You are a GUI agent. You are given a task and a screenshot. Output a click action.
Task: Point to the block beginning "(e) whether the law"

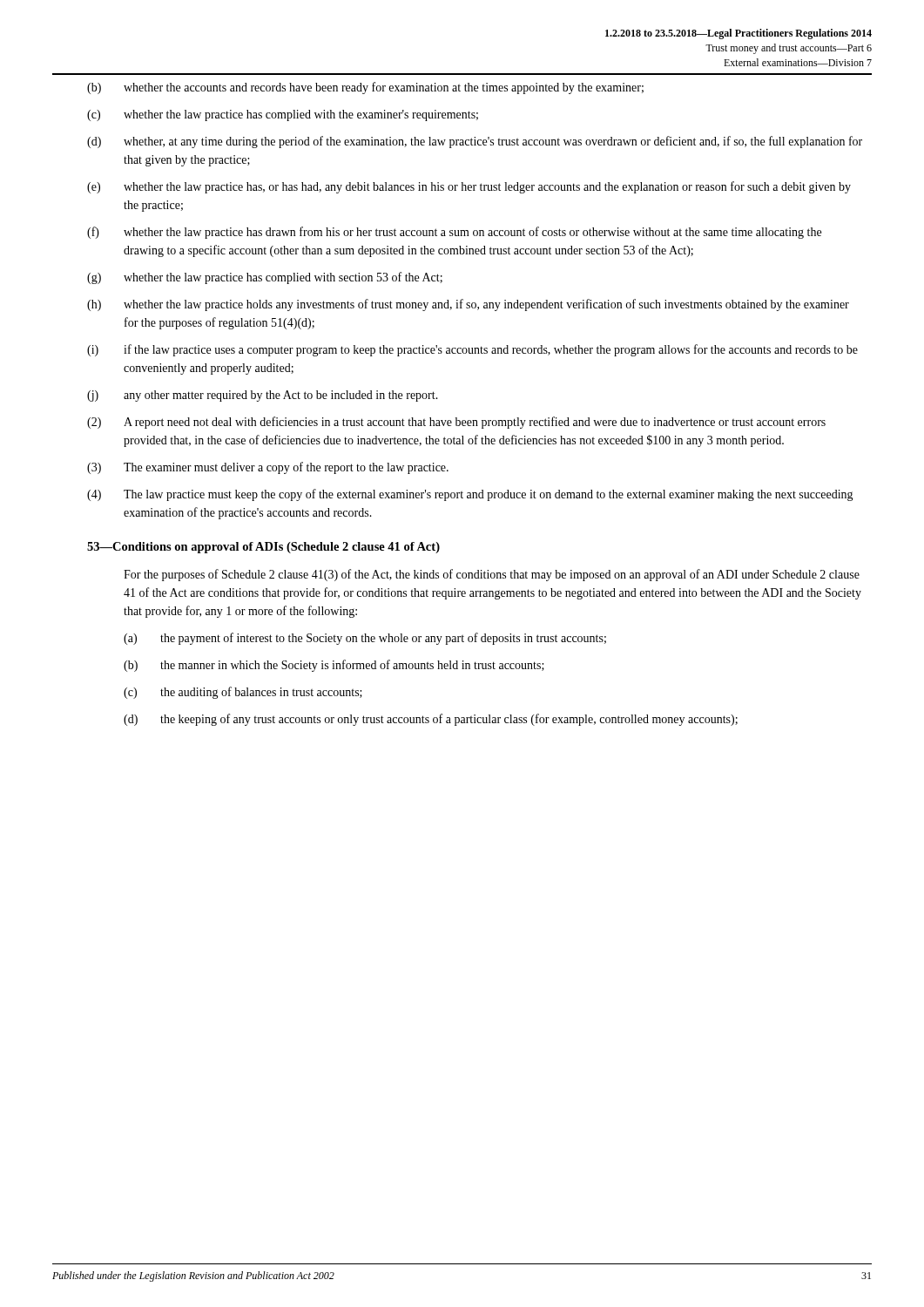pyautogui.click(x=475, y=196)
